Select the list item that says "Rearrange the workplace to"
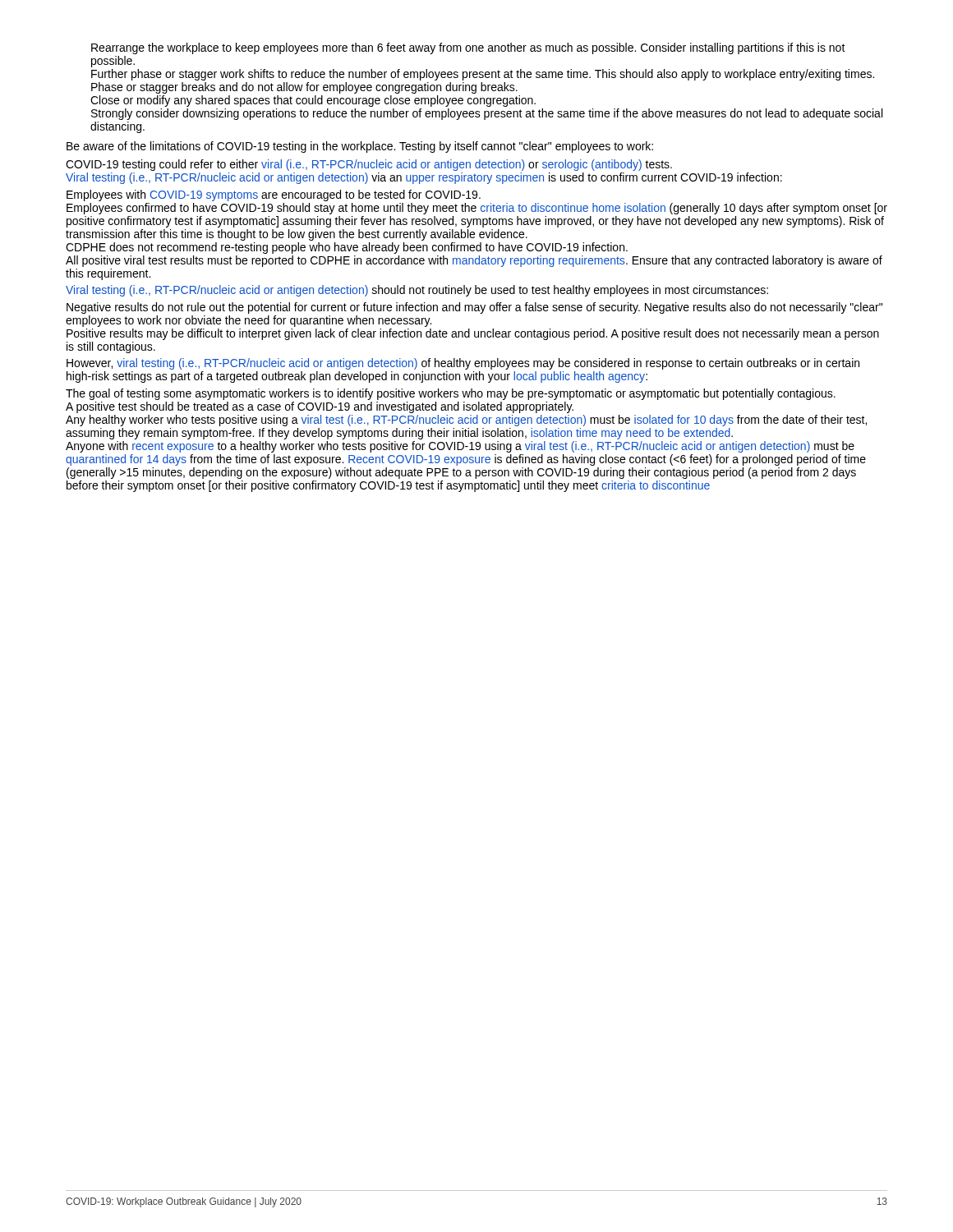 [x=489, y=54]
